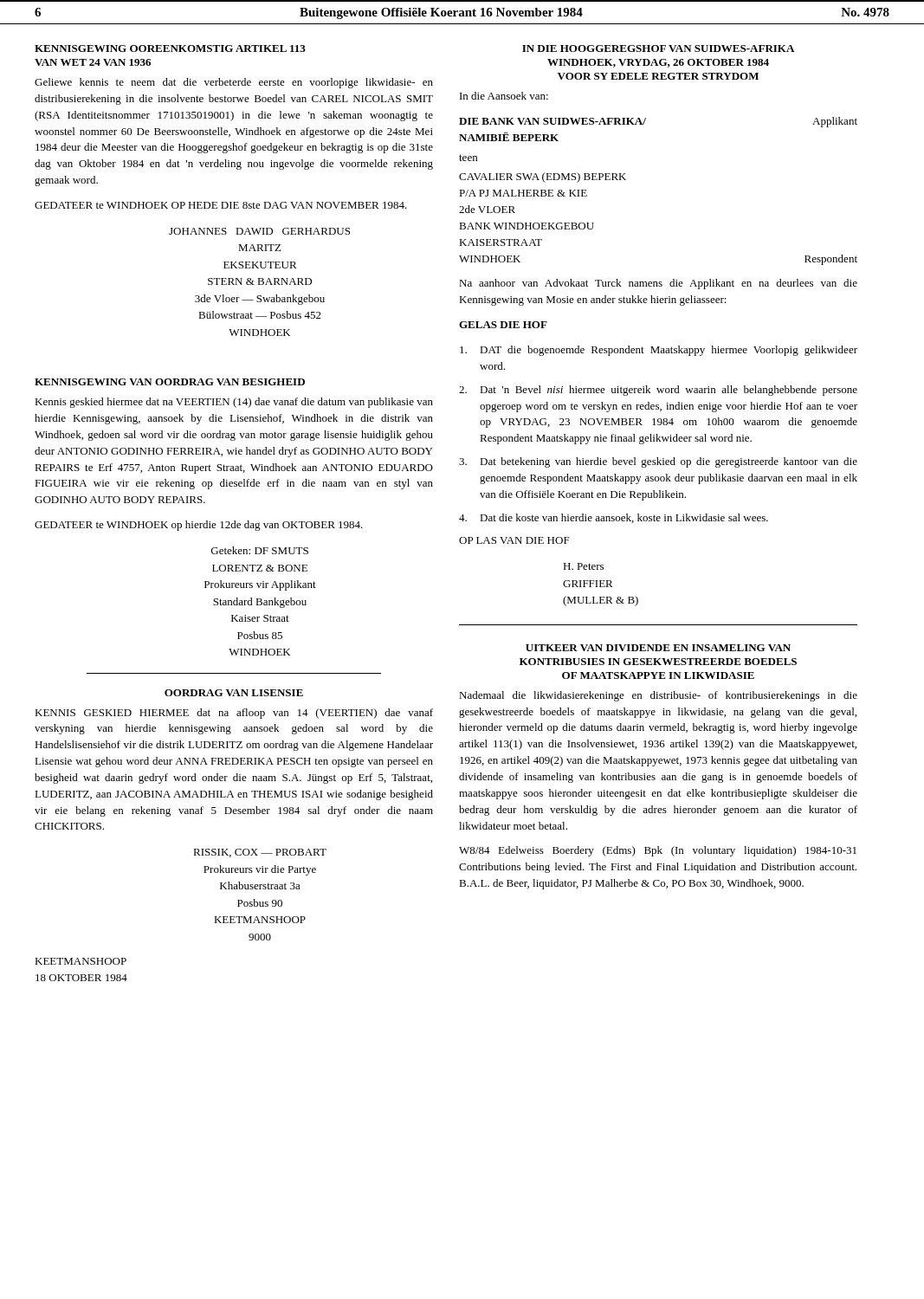Image resolution: width=924 pixels, height=1299 pixels.
Task: Point to the block starting "OP LAS VAN DIE"
Action: [514, 540]
